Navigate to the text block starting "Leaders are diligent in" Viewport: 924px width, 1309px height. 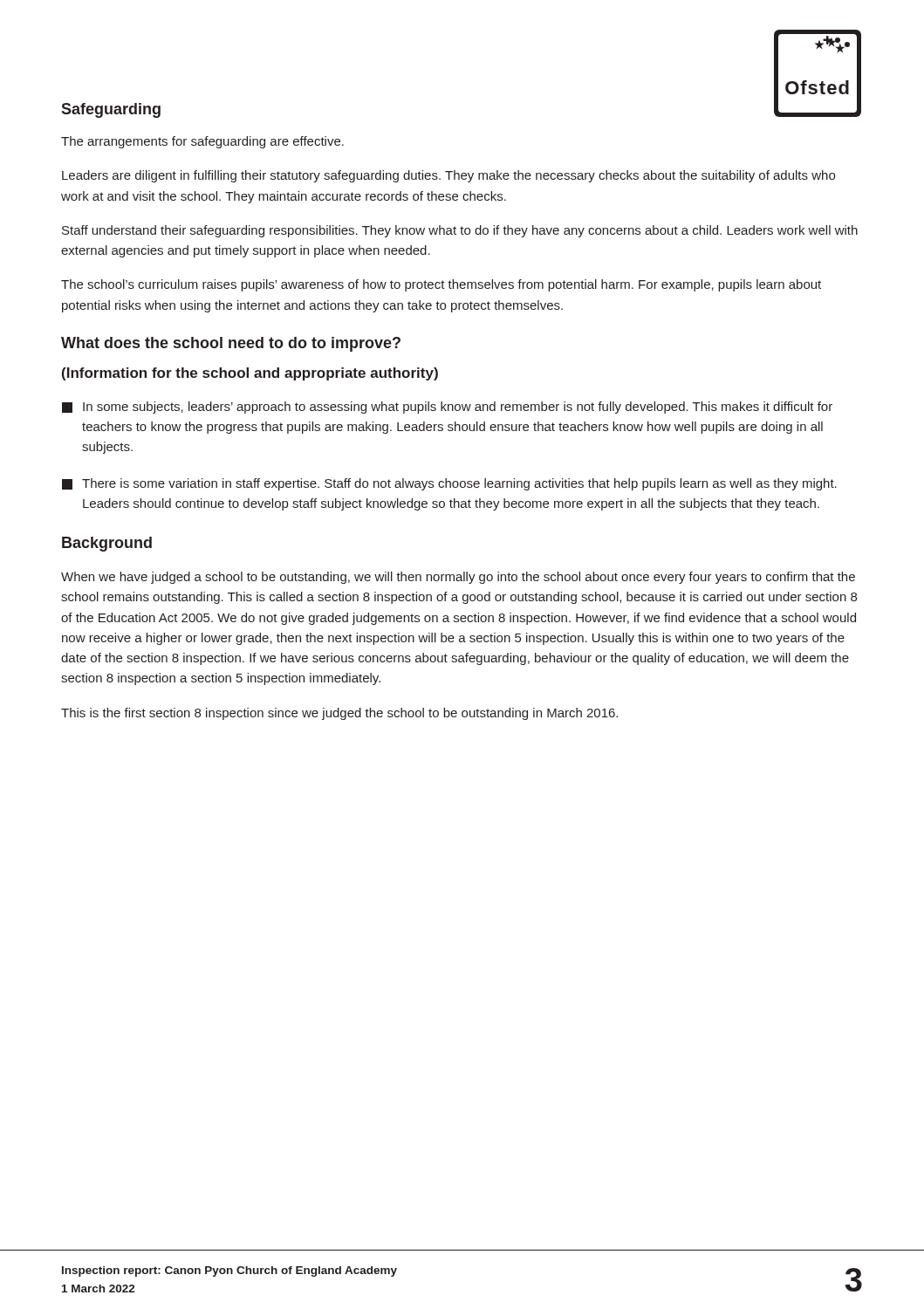(448, 185)
